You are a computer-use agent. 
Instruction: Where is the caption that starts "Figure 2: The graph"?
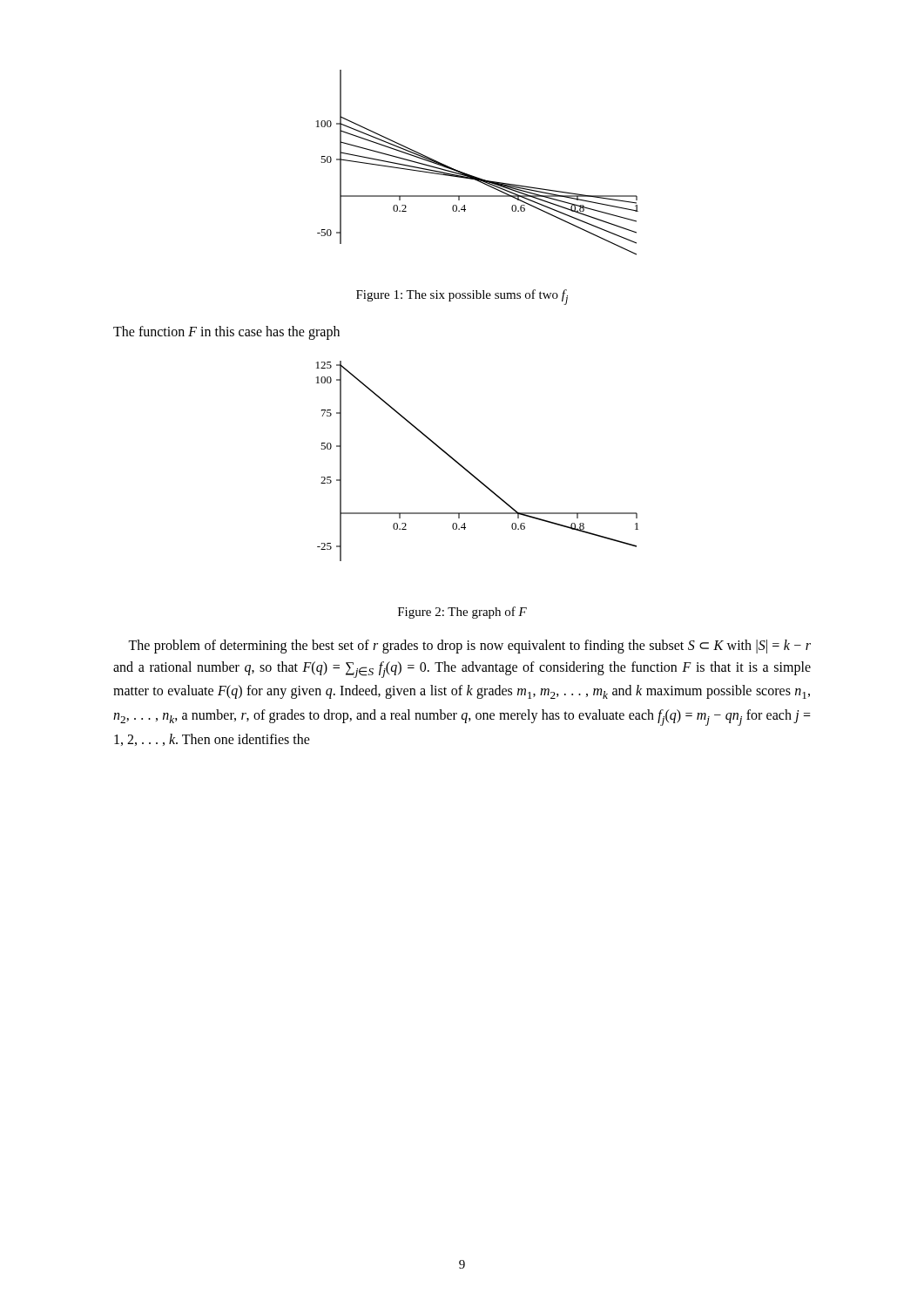[x=462, y=611]
